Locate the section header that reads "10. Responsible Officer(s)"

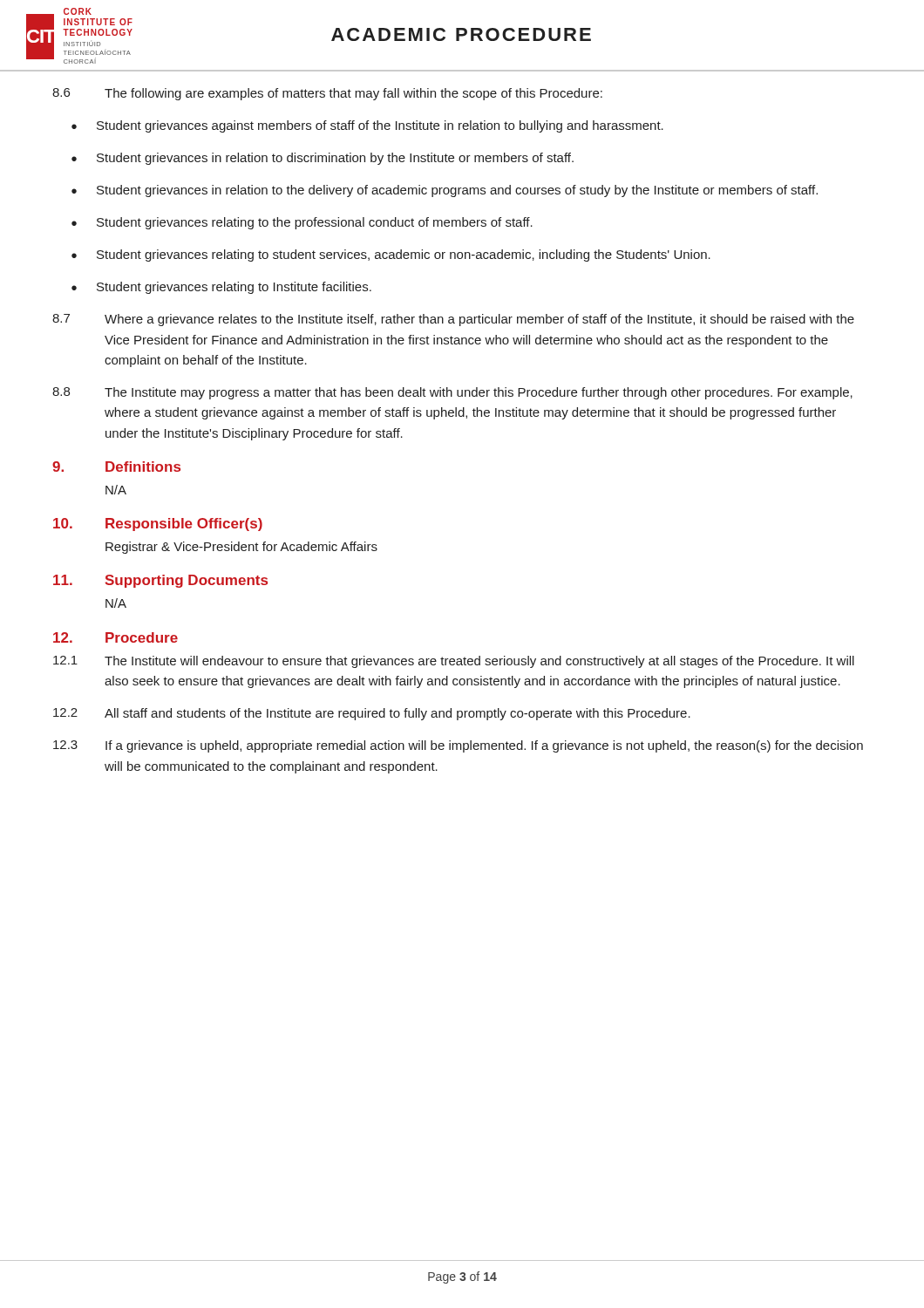pyautogui.click(x=157, y=524)
